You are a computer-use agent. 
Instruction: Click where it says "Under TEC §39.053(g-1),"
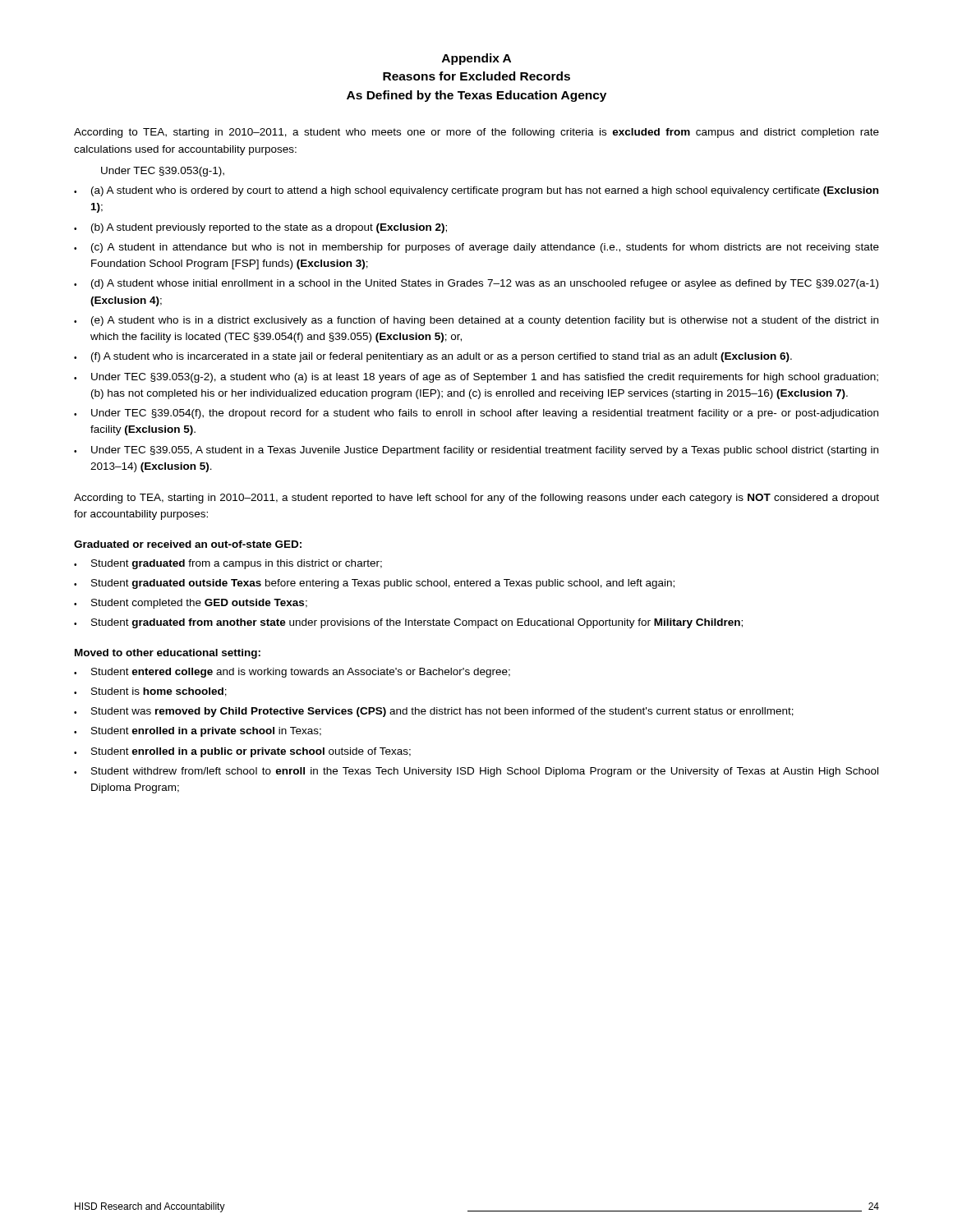[163, 170]
